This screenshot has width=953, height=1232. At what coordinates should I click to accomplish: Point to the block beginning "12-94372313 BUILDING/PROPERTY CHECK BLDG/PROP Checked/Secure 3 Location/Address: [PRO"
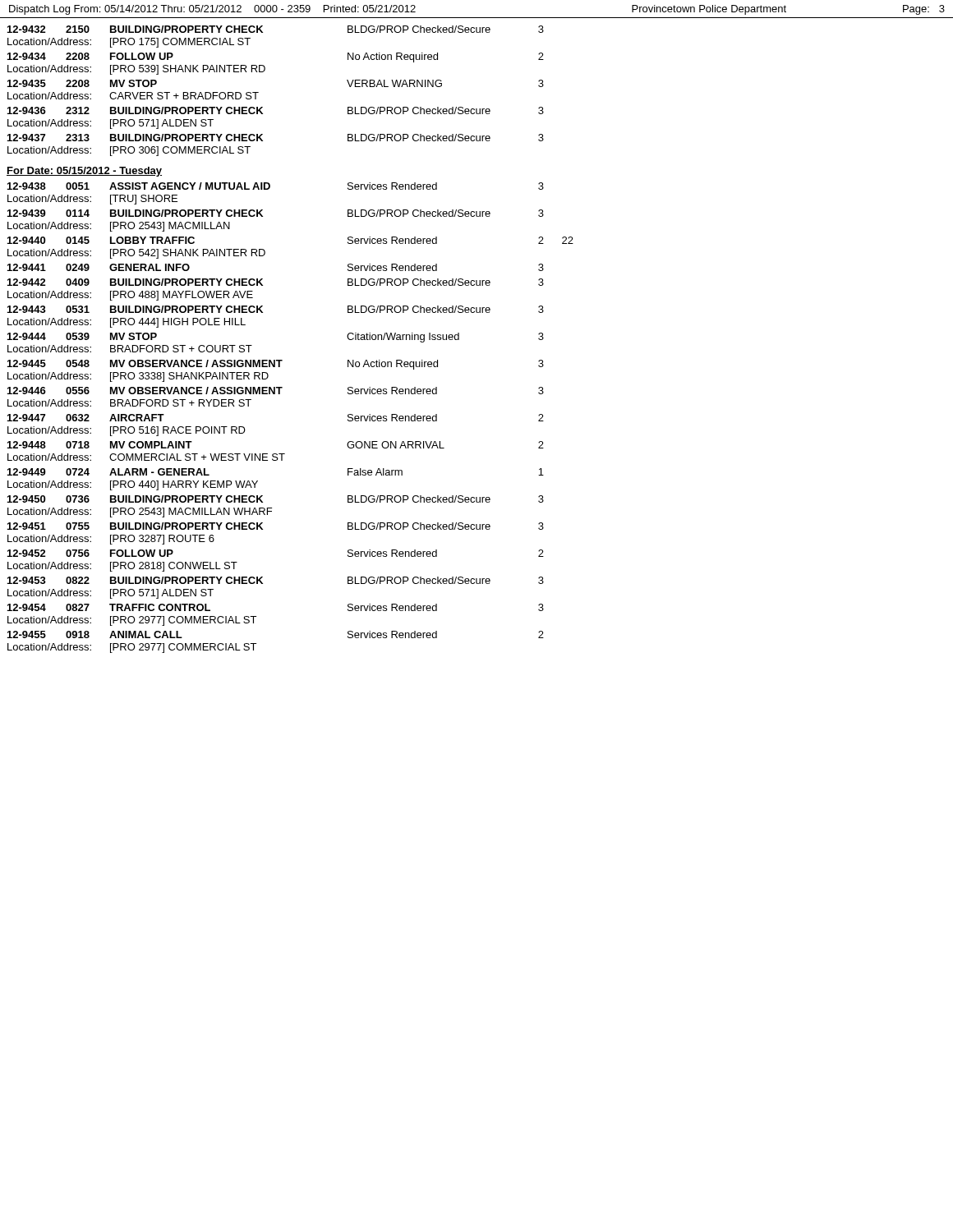(x=476, y=144)
